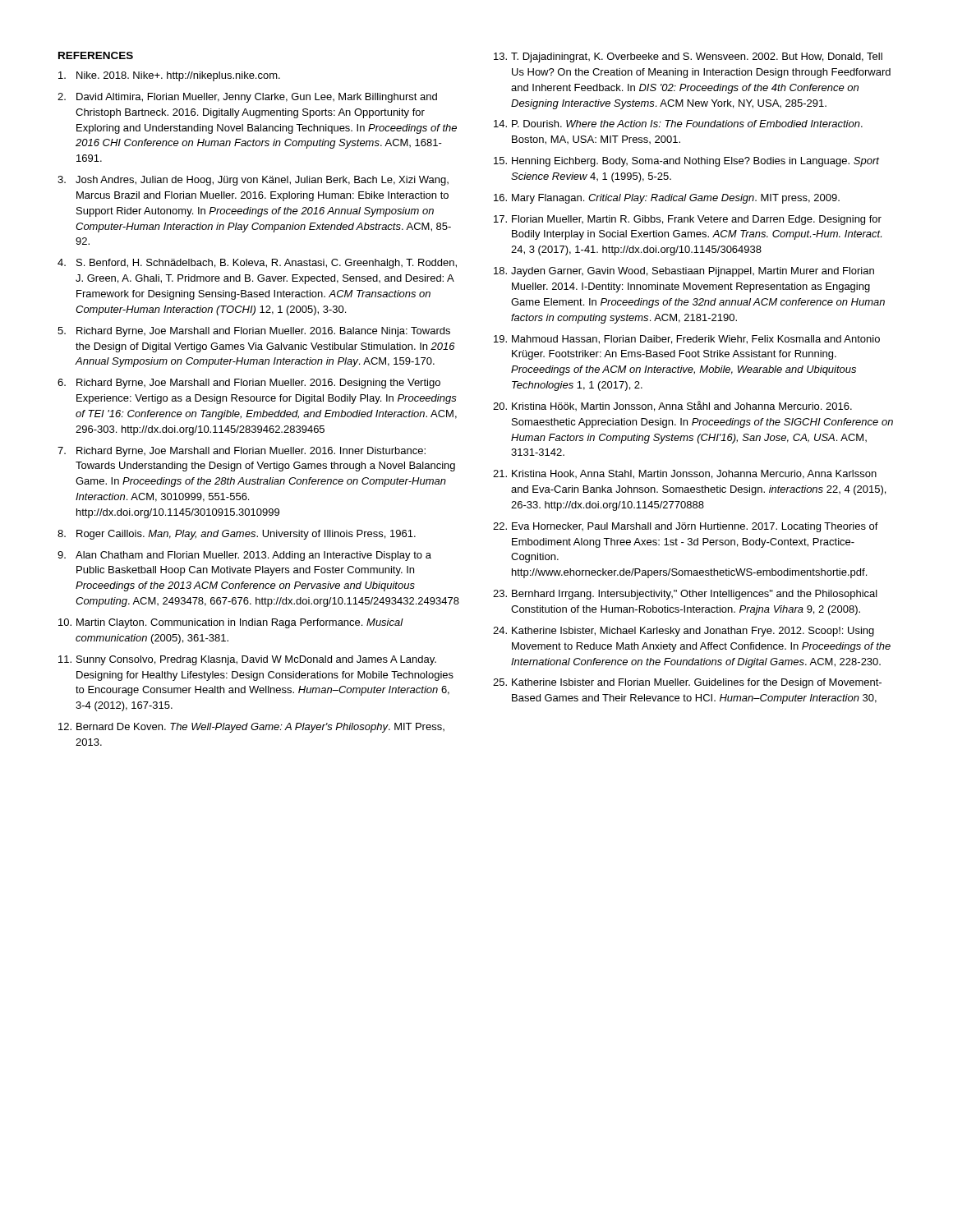Select the element starting "8. Roger Caillois. Man, Play, and Games."
Screen dimensions: 1232x953
259,534
